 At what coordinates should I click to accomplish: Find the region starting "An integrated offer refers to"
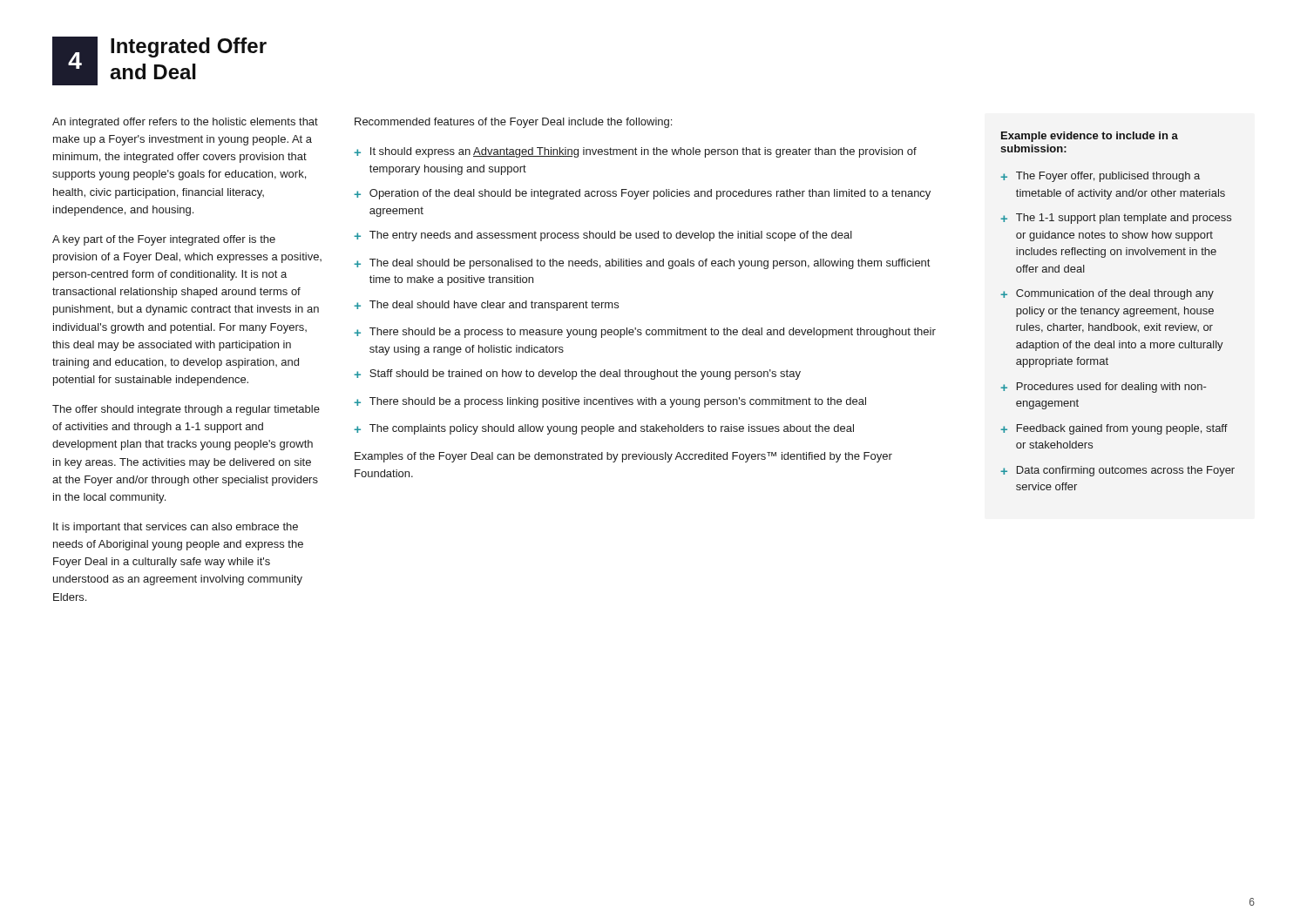pyautogui.click(x=185, y=165)
